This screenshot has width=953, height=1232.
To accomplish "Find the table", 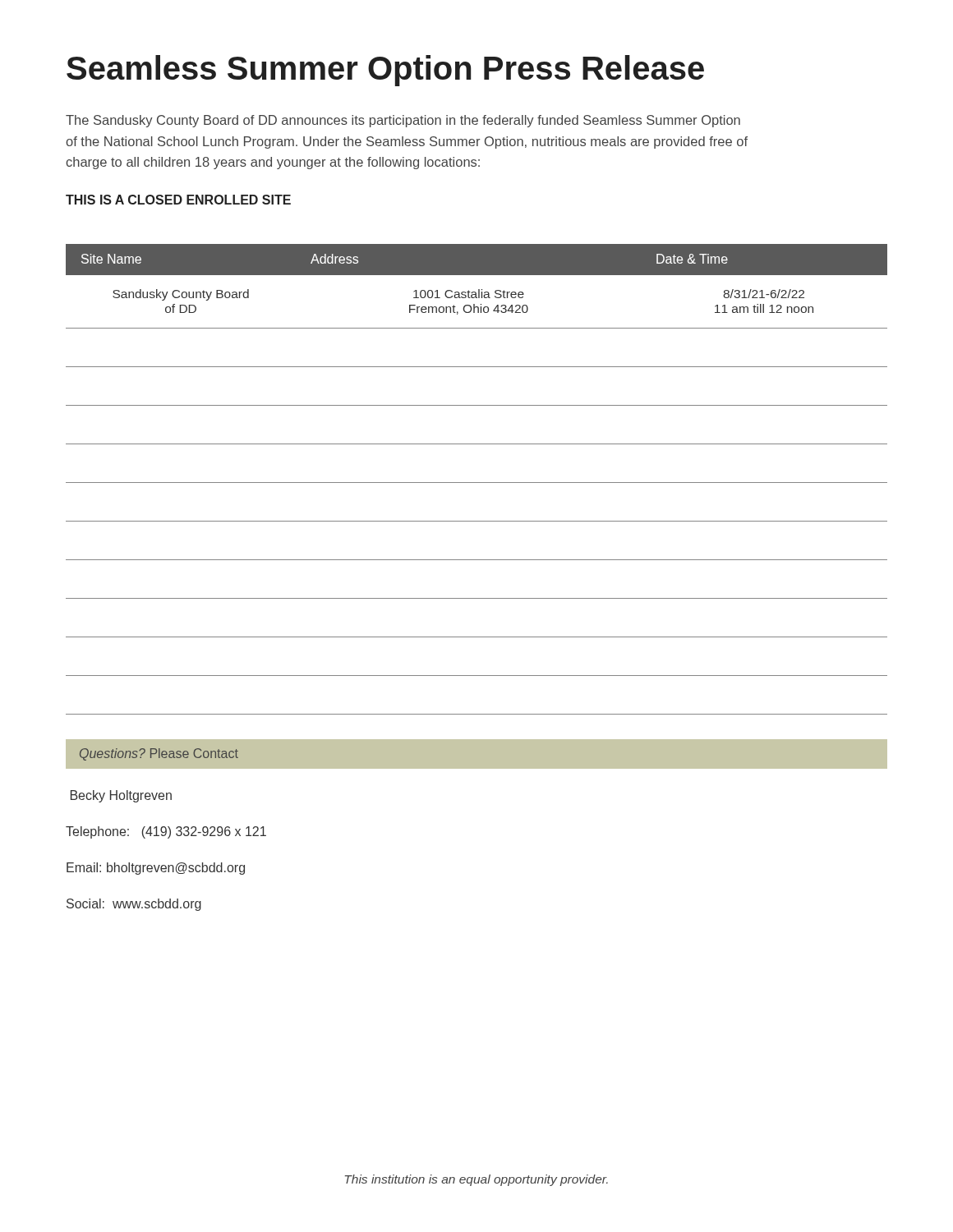I will 476,479.
